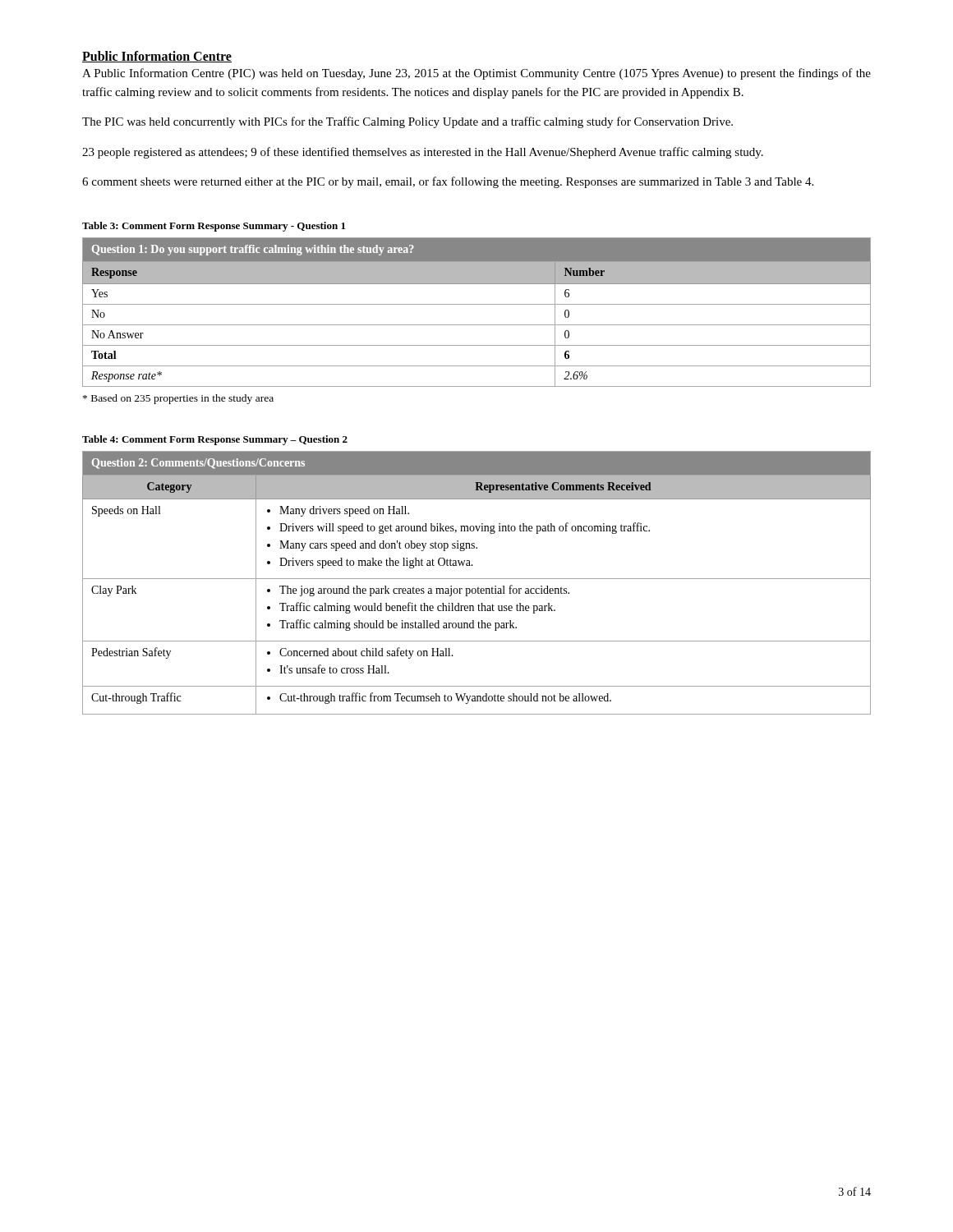Image resolution: width=953 pixels, height=1232 pixels.
Task: Find the caption on this page that starts "Table 3: Comment Form"
Action: 214,225
